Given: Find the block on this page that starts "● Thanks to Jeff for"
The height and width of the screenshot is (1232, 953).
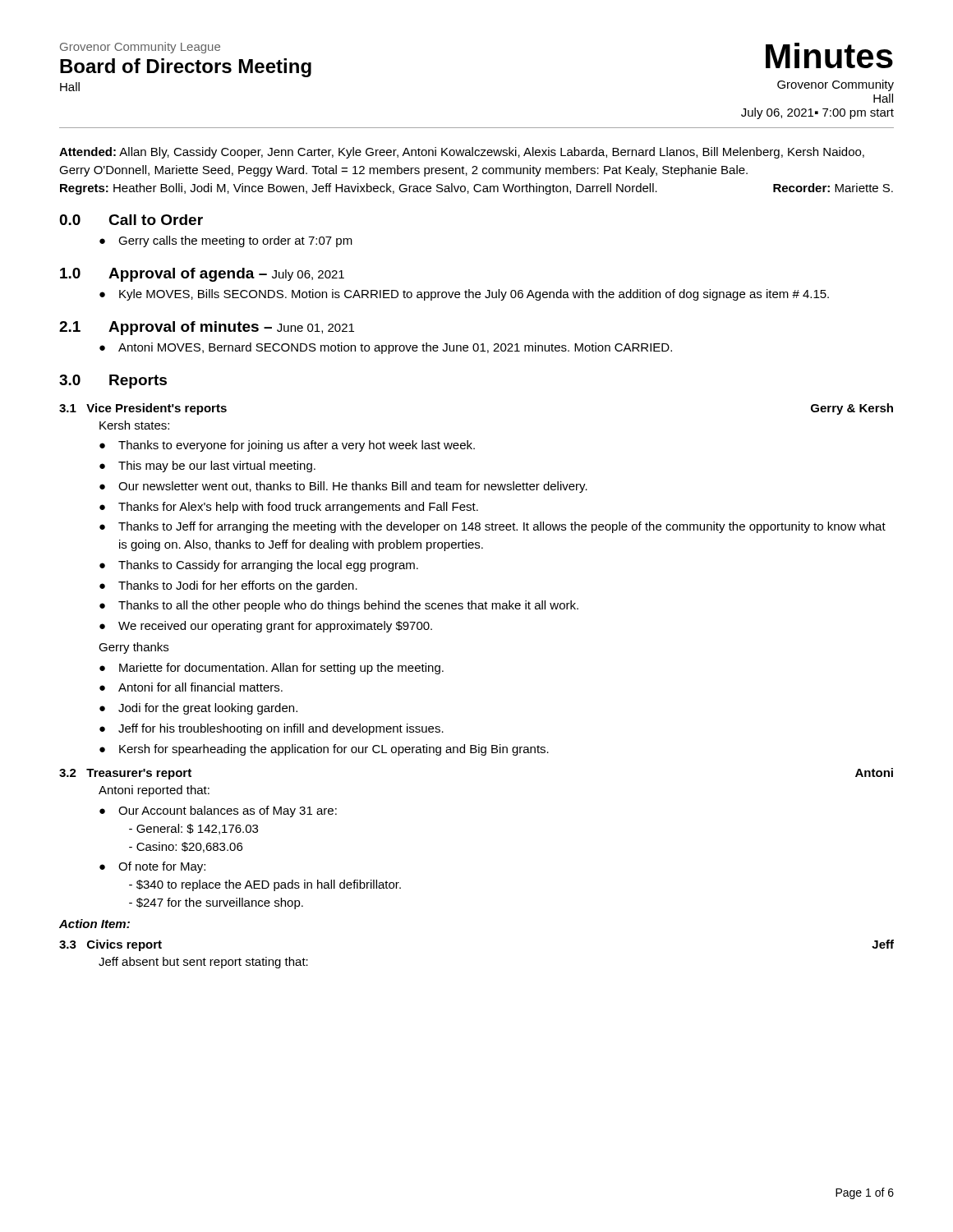Looking at the screenshot, I should click(x=496, y=536).
